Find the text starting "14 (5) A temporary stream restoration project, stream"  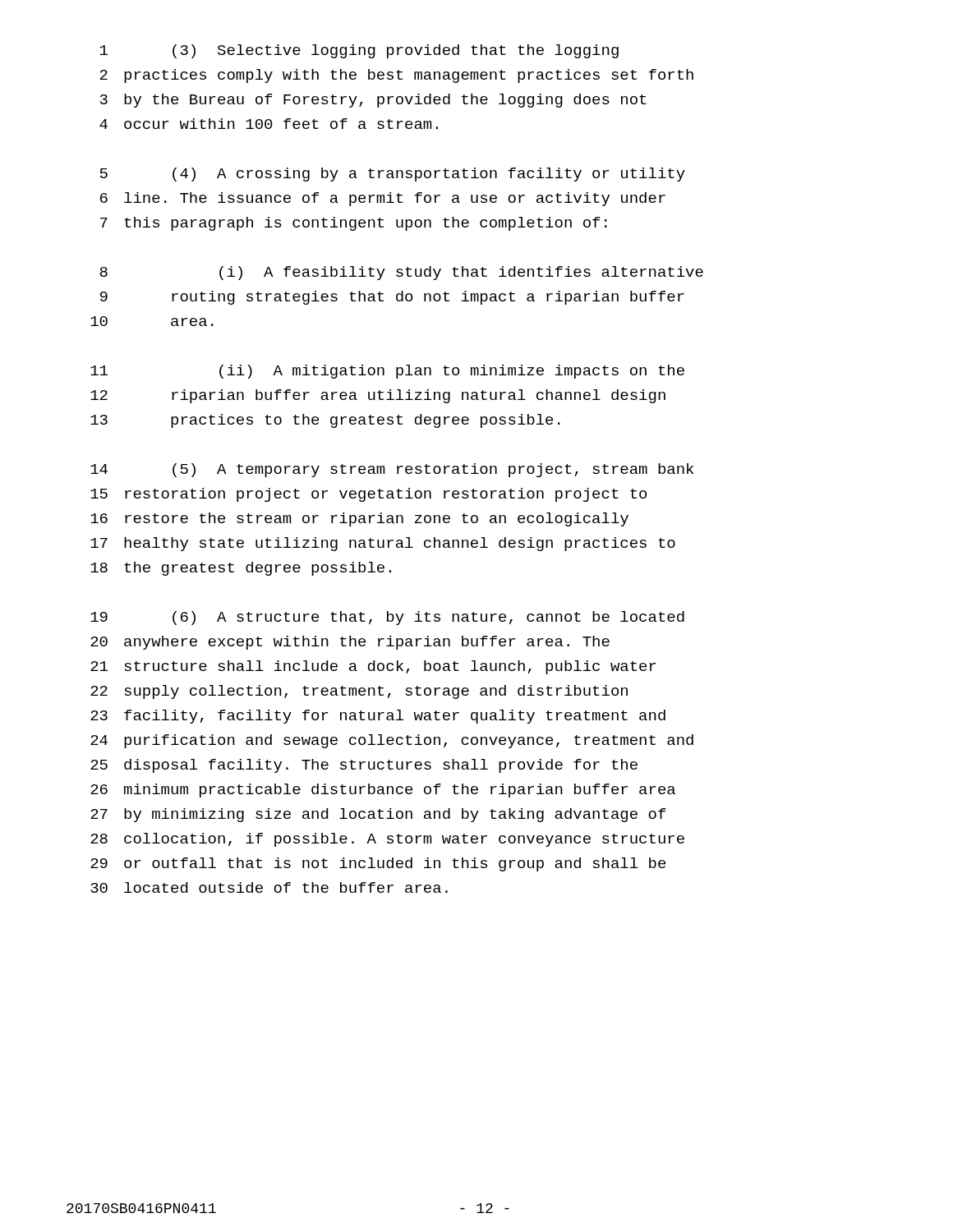[485, 470]
